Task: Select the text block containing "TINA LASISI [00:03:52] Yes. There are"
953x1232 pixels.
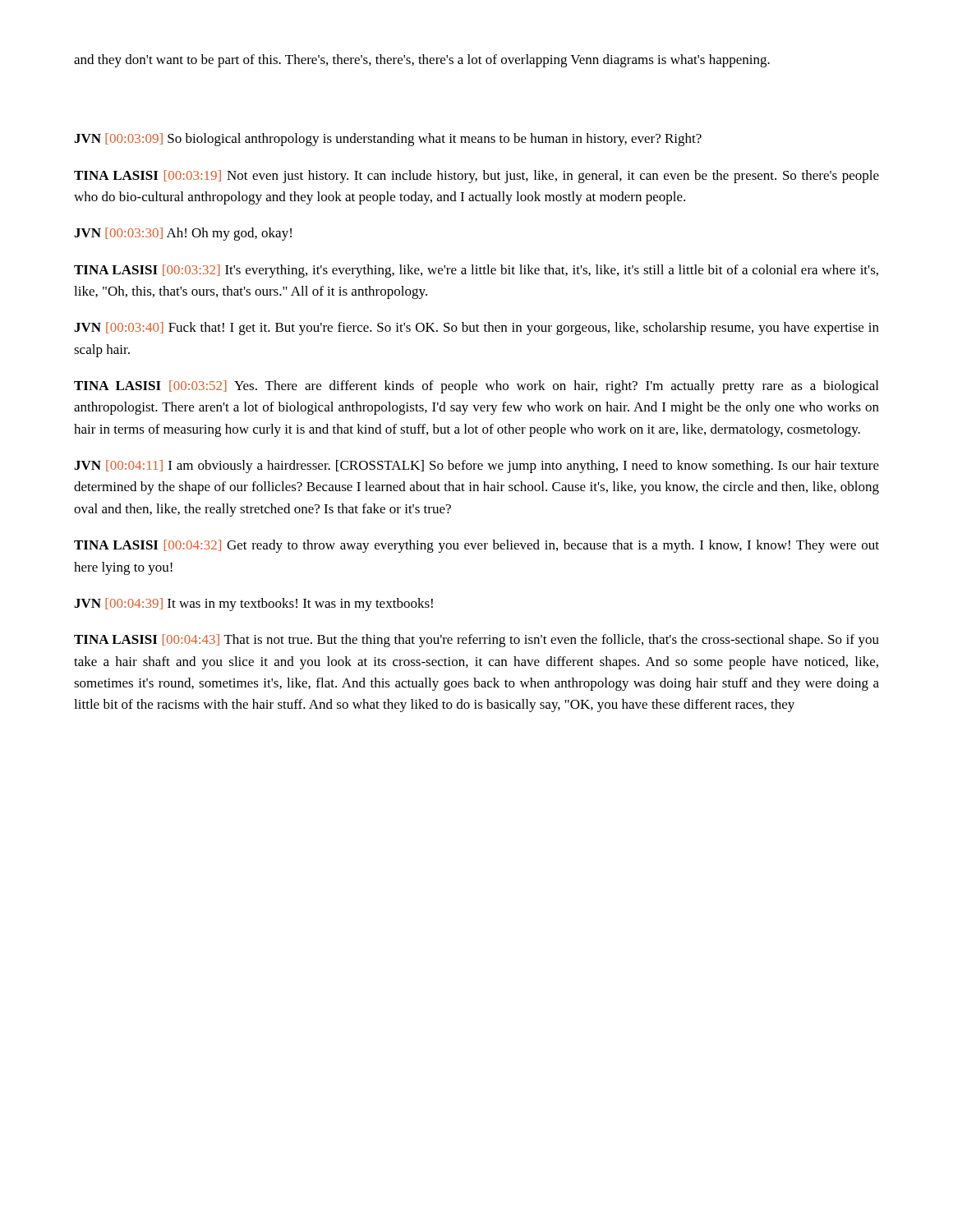Action: (x=476, y=408)
